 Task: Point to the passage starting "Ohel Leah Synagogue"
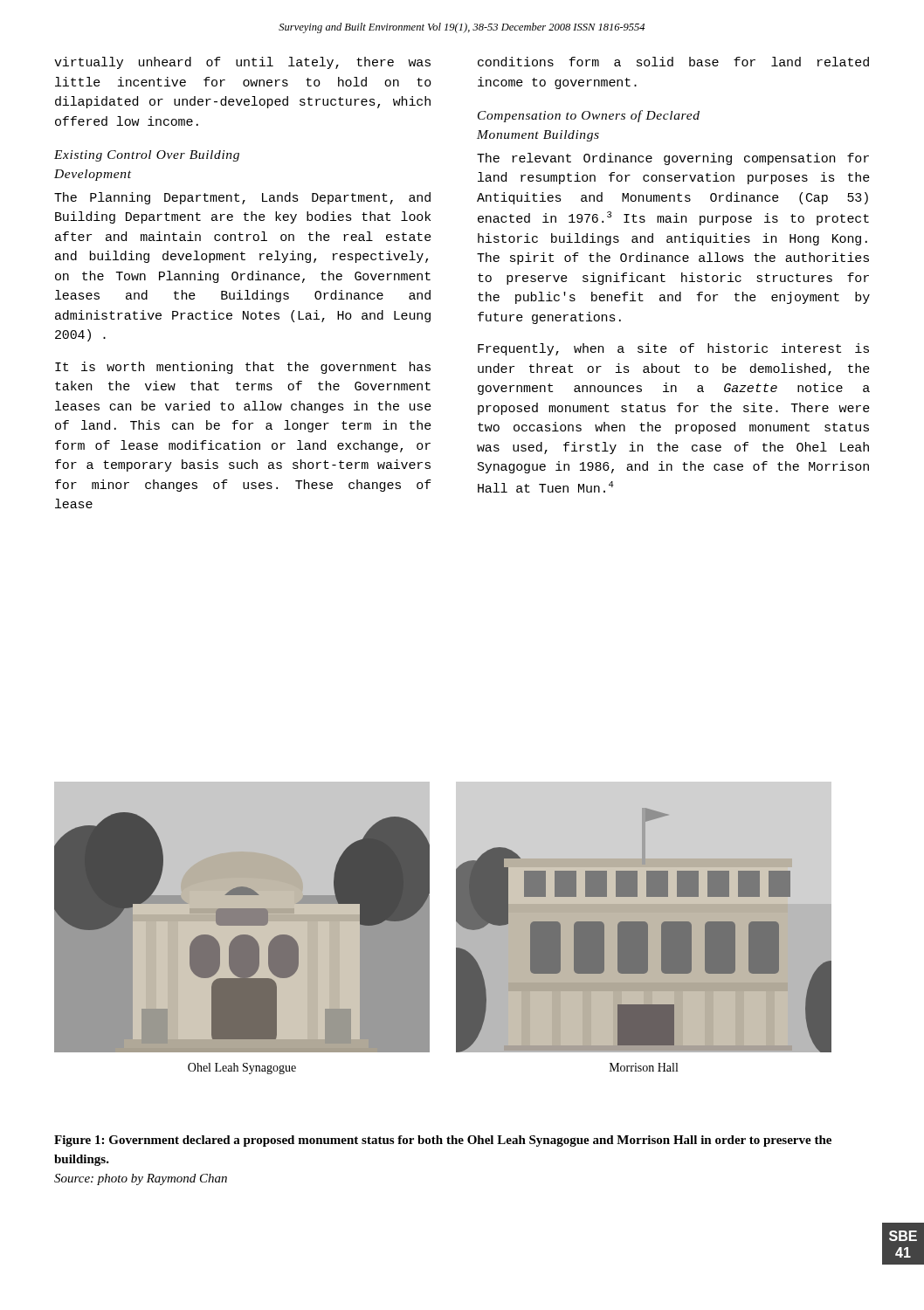[x=242, y=1068]
